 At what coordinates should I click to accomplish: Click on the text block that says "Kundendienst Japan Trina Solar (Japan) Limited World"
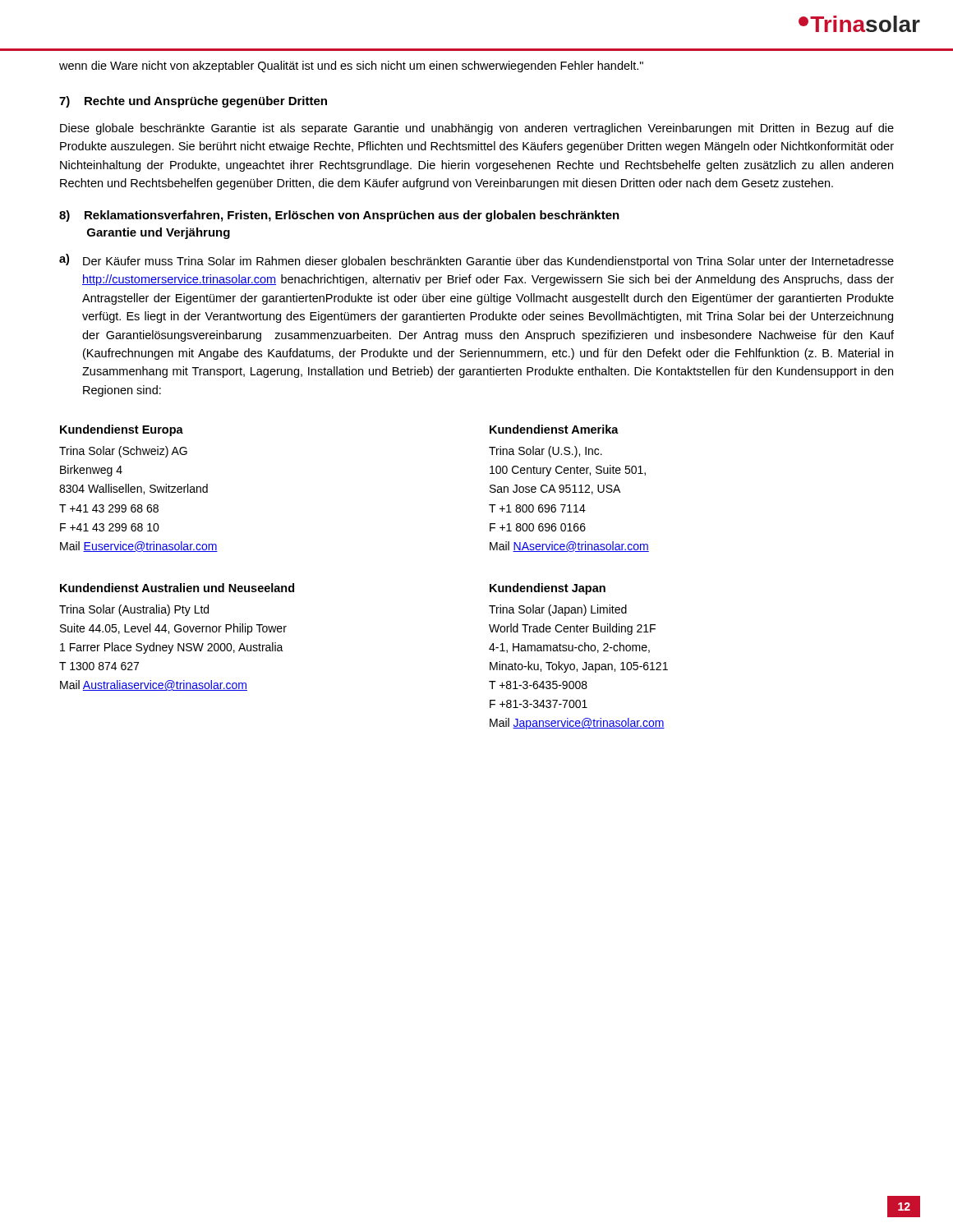coord(548,589)
